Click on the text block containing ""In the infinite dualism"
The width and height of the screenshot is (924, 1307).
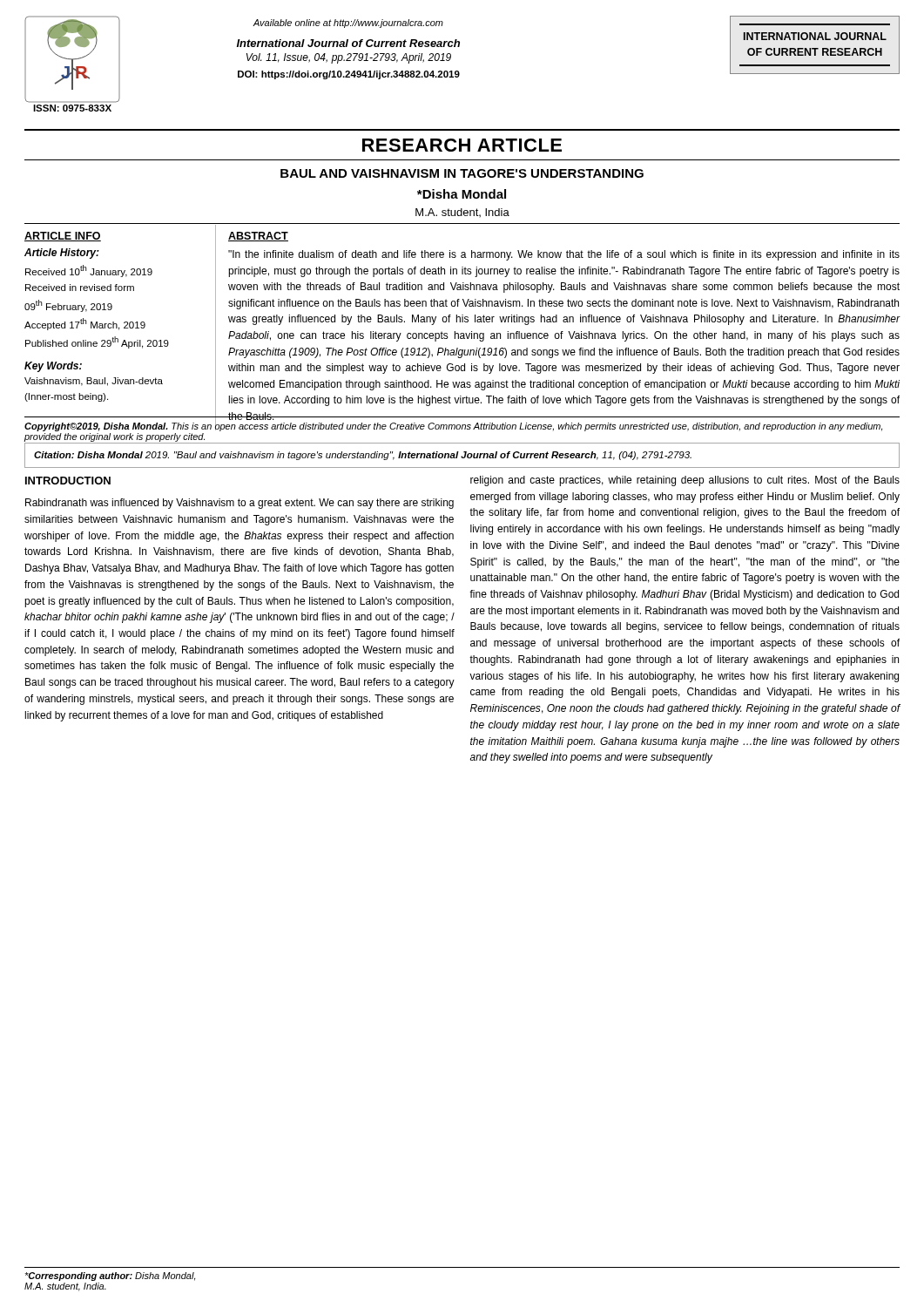point(564,335)
